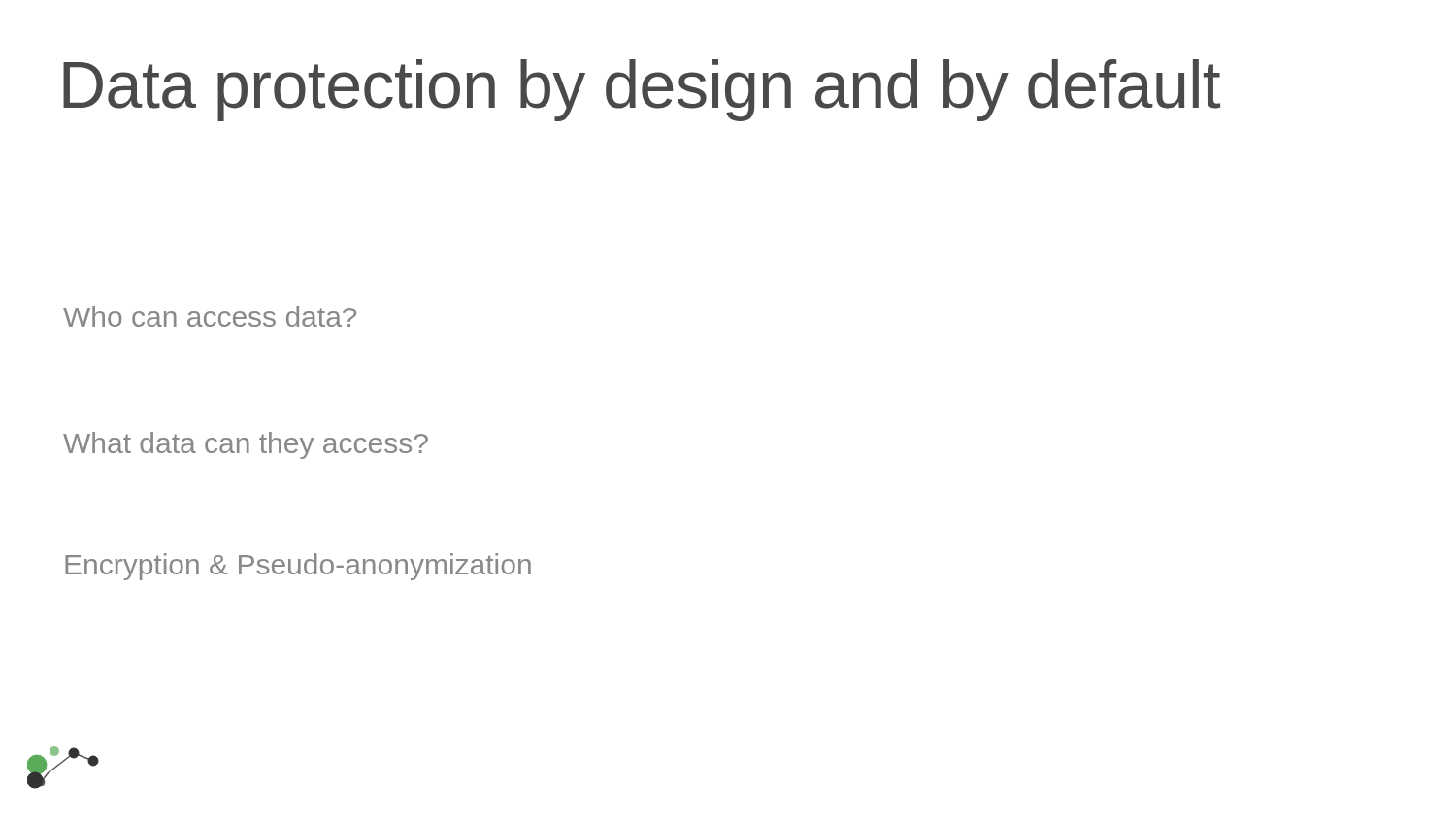Viewport: 1456px width, 819px height.
Task: Find the block starting "Encryption & Pseudo-anonymization"
Action: 298,564
